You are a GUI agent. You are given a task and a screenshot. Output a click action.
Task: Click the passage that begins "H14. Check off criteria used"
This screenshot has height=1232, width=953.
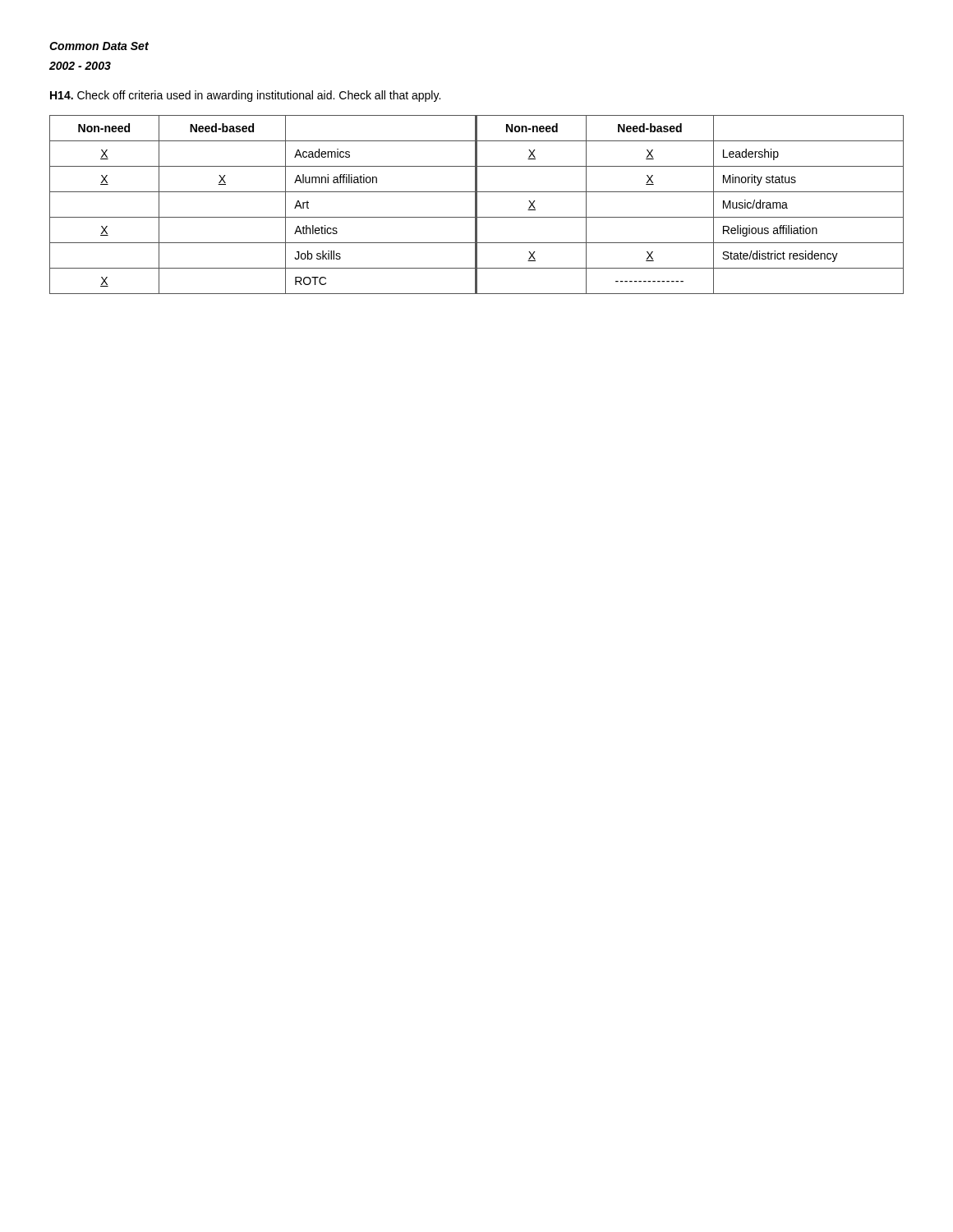(245, 95)
